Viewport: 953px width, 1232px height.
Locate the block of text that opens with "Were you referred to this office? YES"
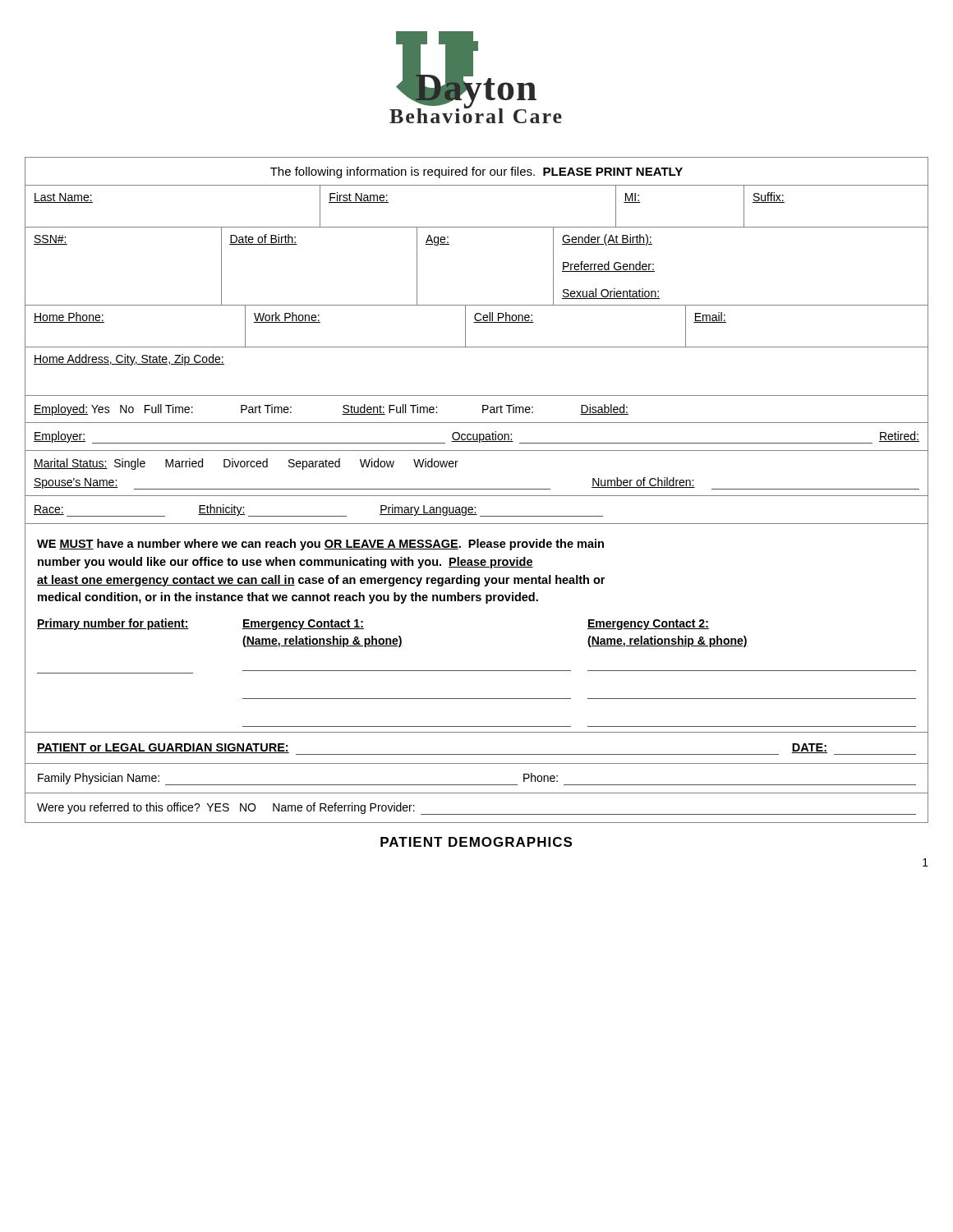pyautogui.click(x=476, y=808)
